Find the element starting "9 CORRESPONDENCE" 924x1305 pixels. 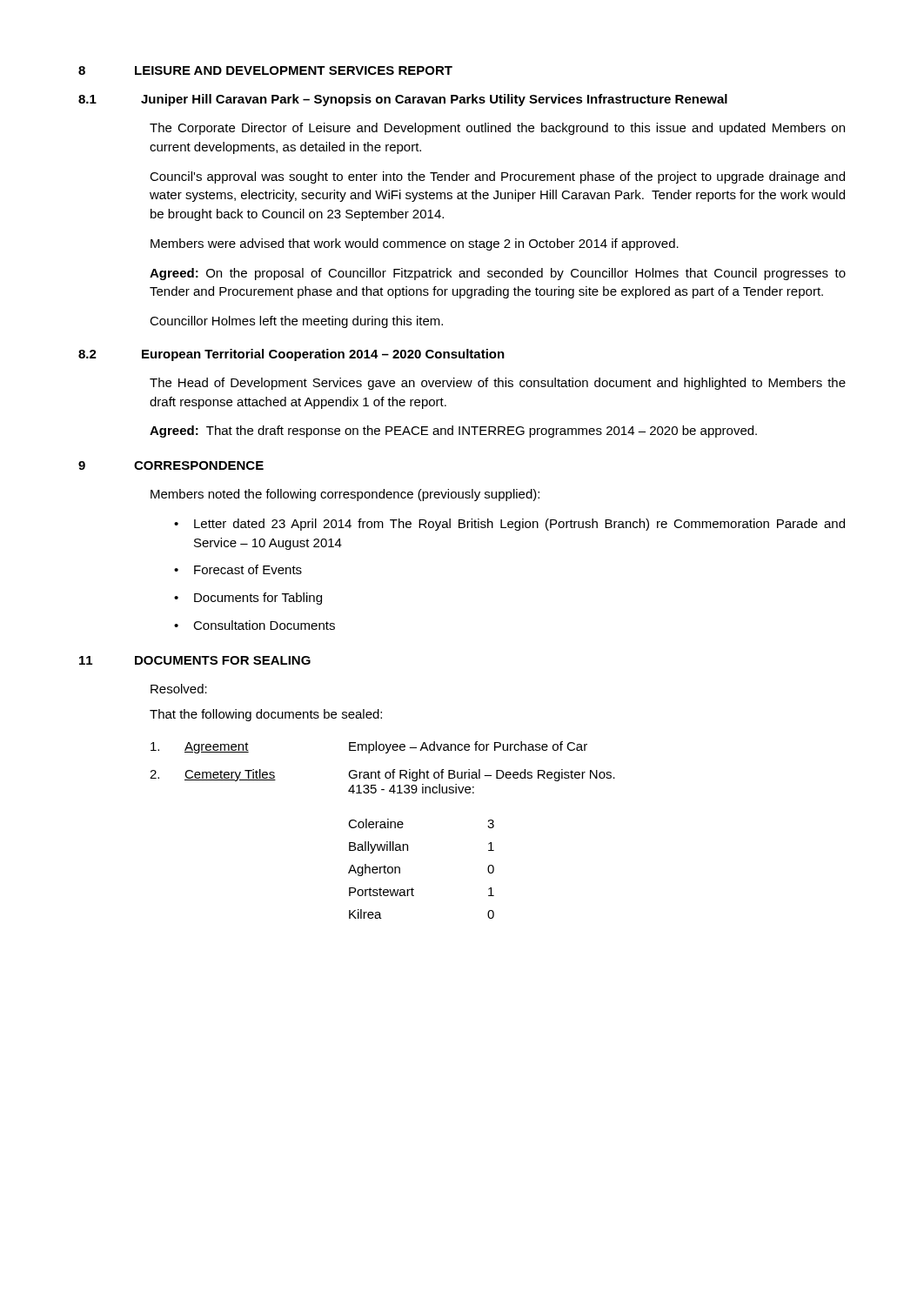(171, 465)
